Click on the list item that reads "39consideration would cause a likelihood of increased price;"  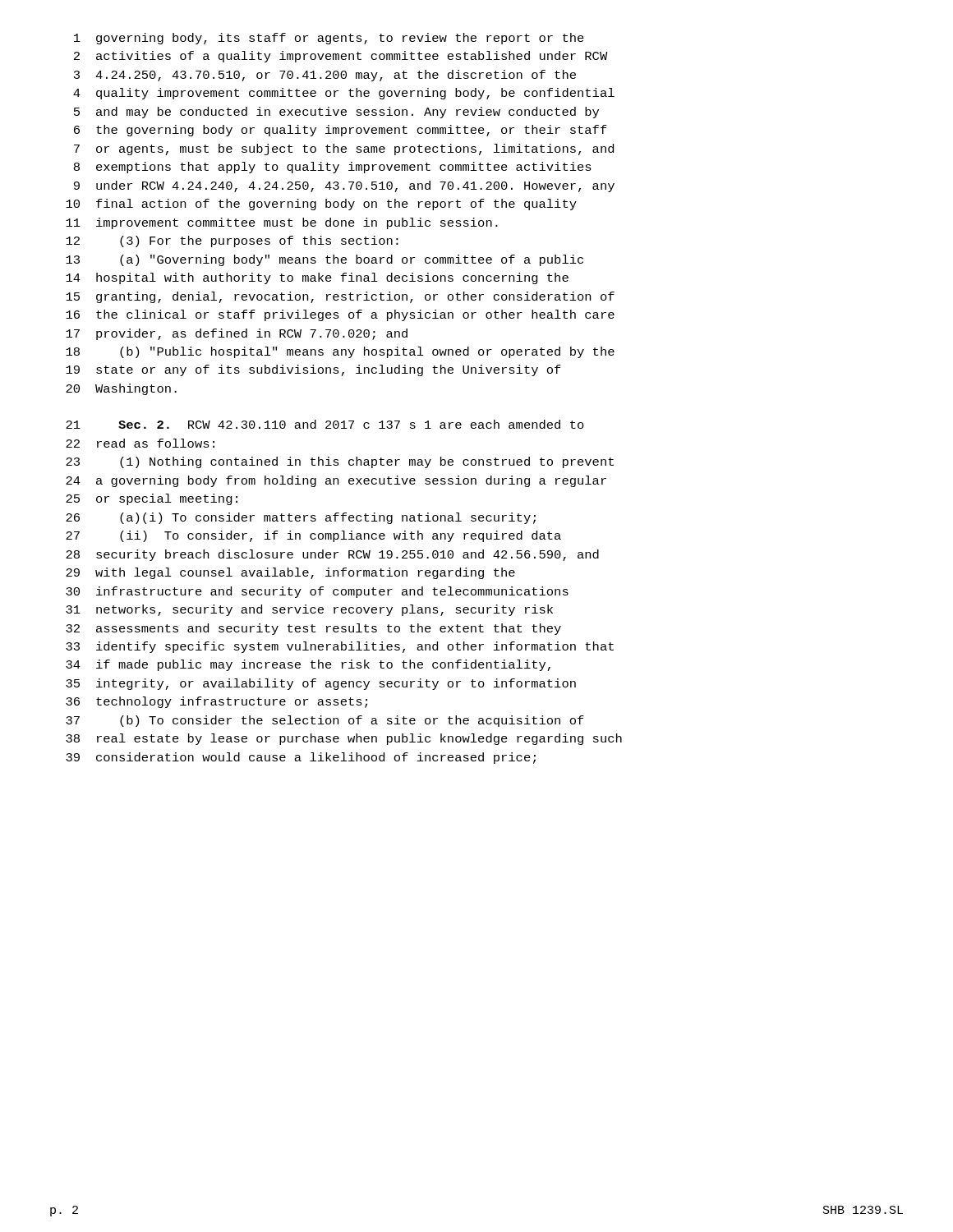click(x=476, y=758)
